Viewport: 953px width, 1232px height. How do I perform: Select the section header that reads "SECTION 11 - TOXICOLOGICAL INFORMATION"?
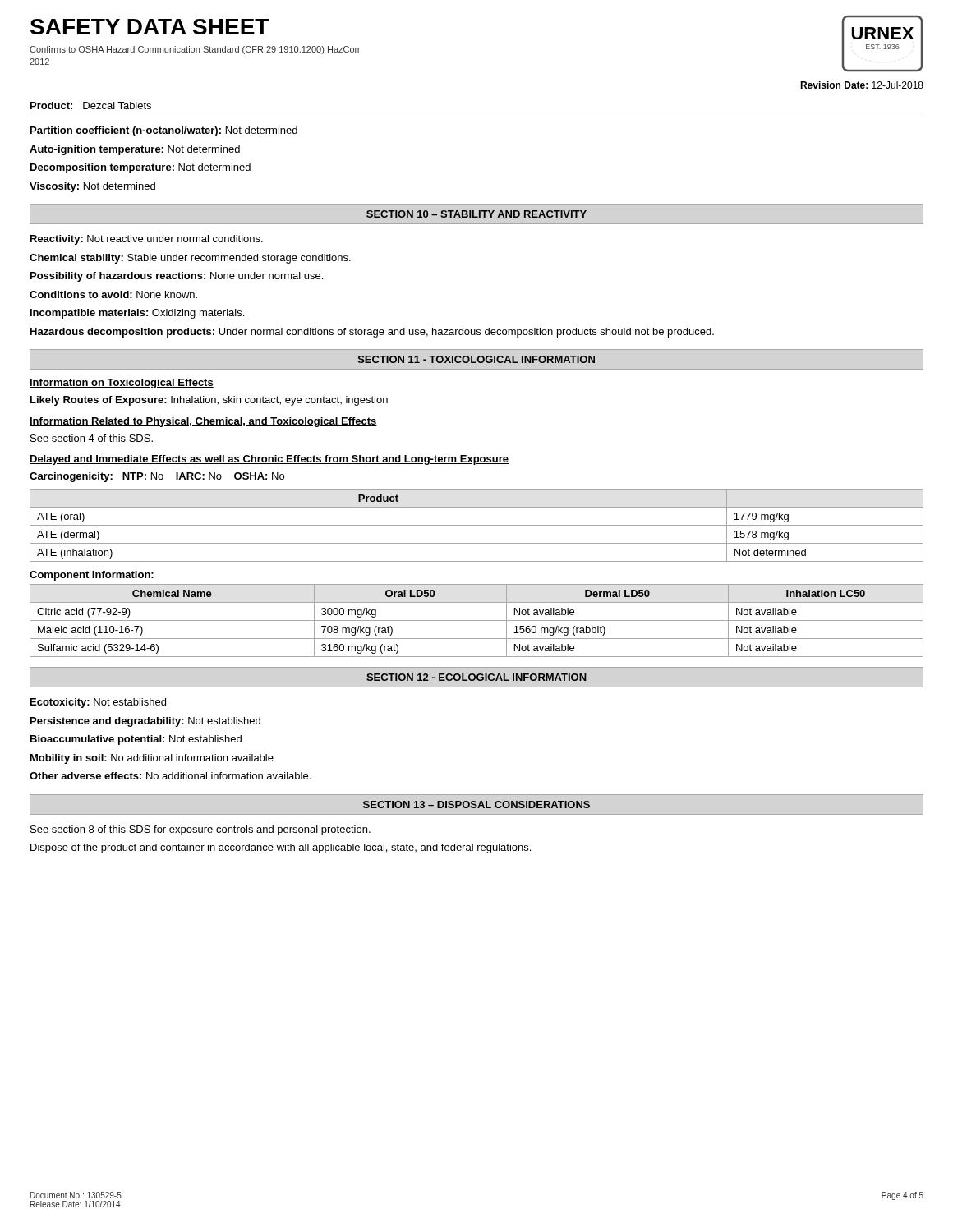point(476,359)
